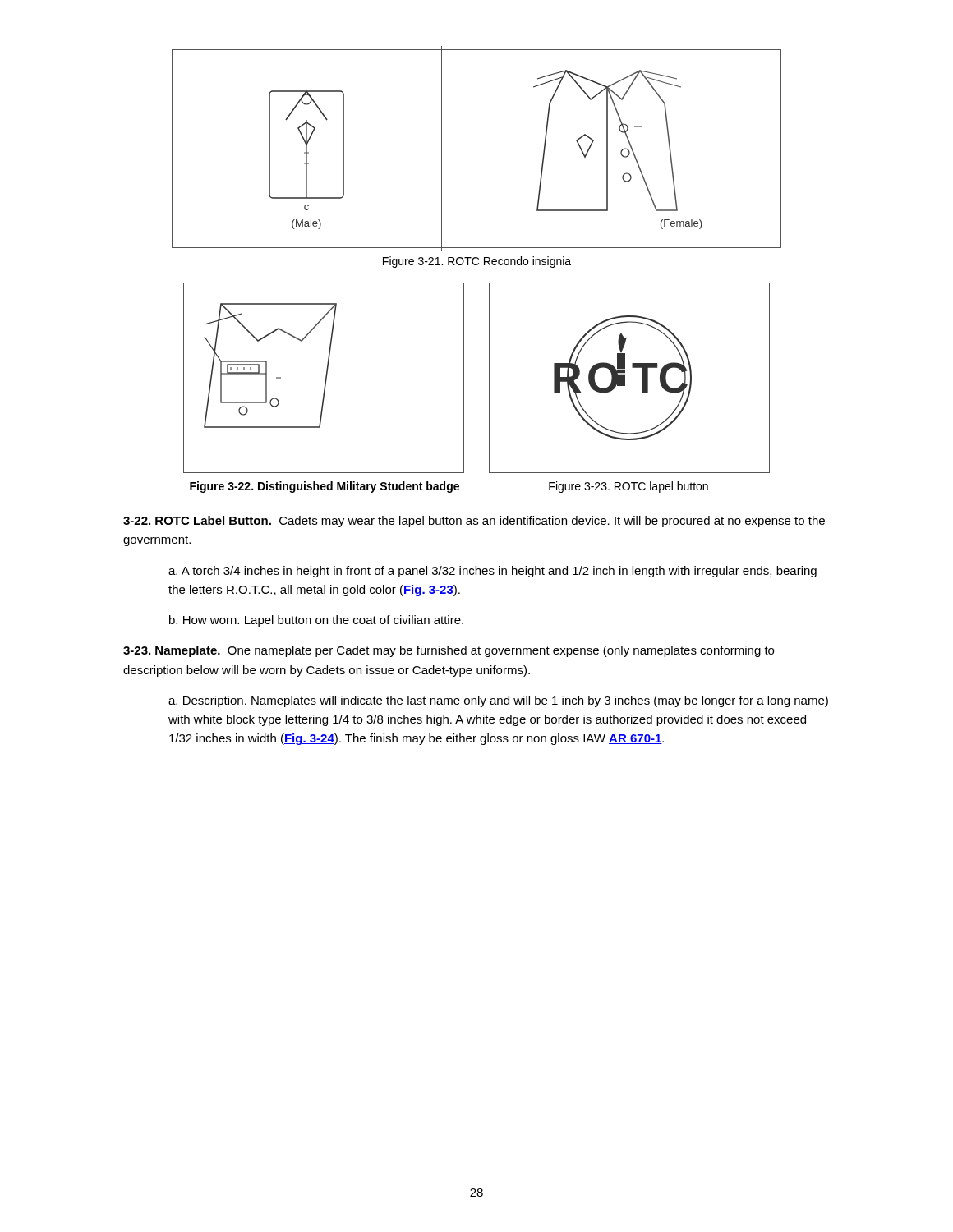The height and width of the screenshot is (1232, 953).
Task: Find the text block with the text "a. A torch 3/4"
Action: tap(493, 580)
